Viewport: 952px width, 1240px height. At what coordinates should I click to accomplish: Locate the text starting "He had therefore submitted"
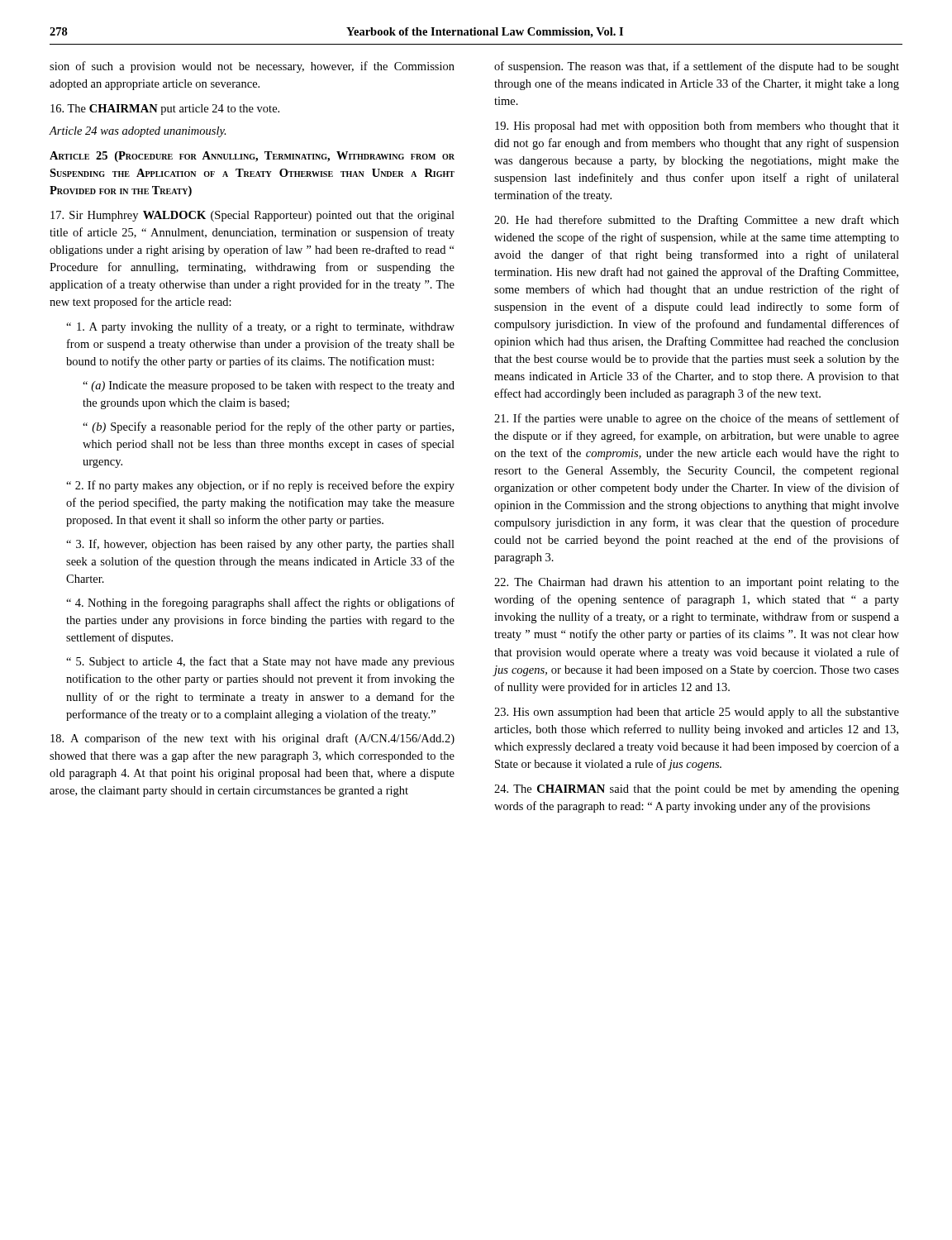697,307
